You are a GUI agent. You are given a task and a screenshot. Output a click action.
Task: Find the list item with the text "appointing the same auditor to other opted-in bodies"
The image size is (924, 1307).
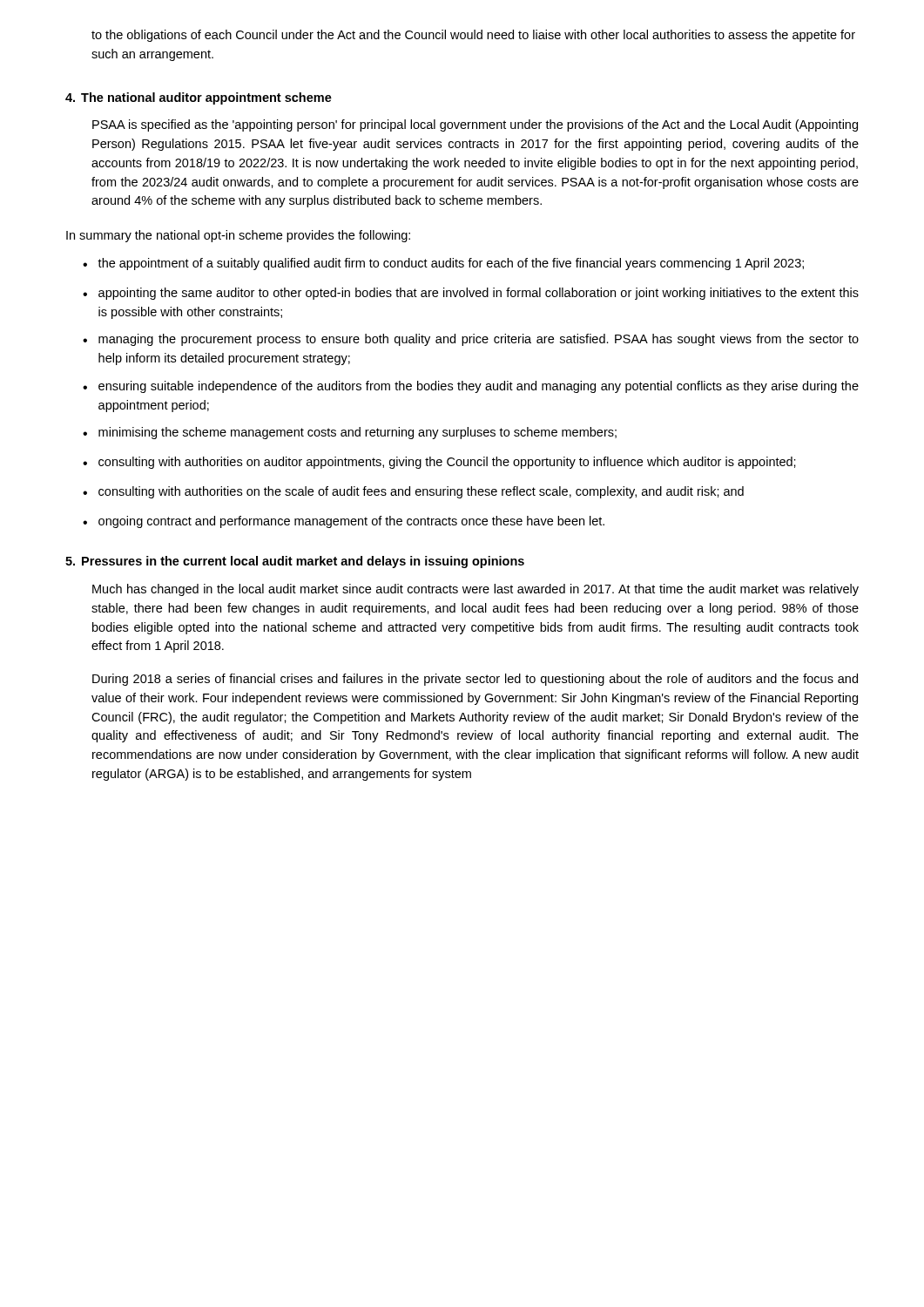(478, 303)
